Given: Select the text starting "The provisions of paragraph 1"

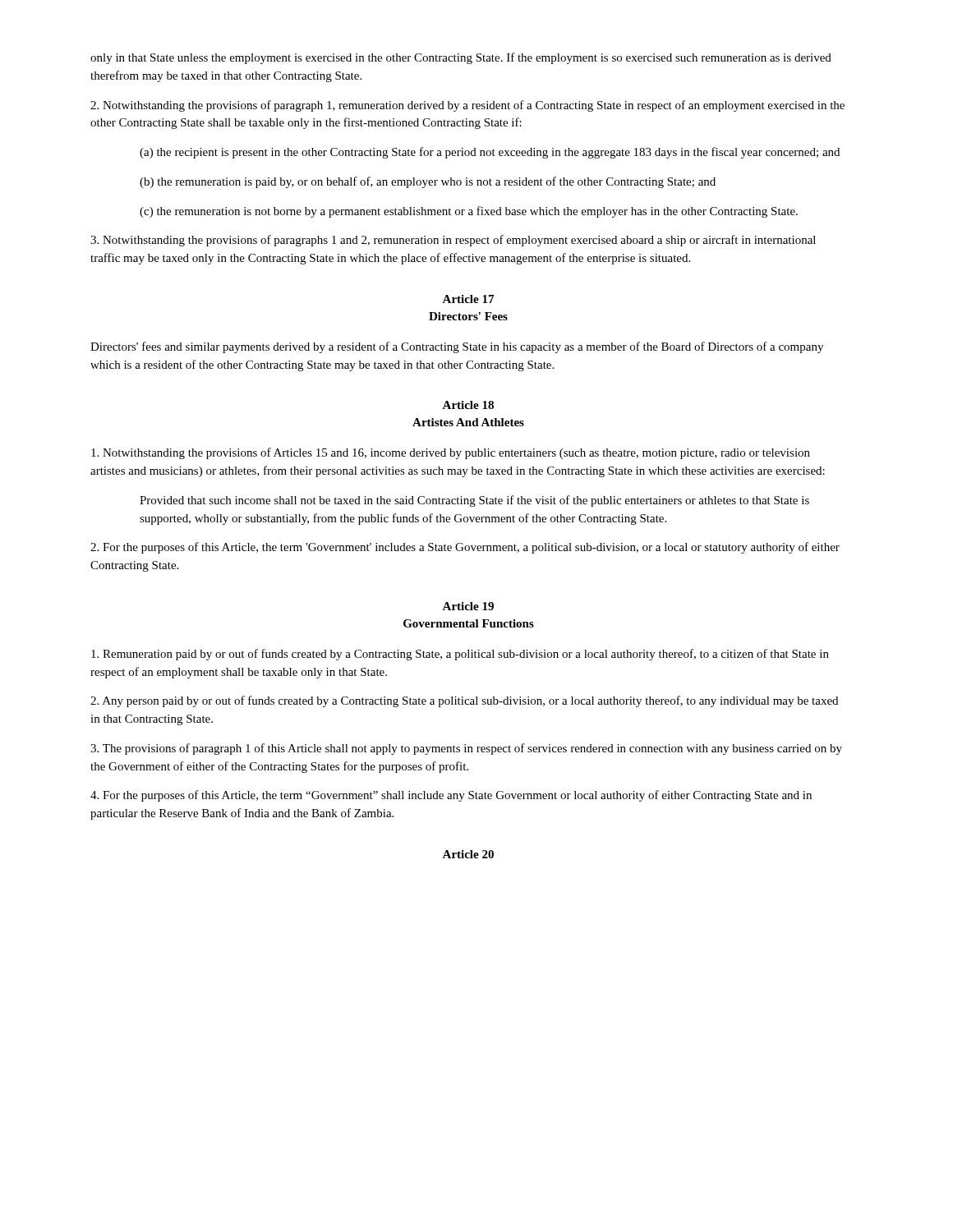Looking at the screenshot, I should (466, 757).
